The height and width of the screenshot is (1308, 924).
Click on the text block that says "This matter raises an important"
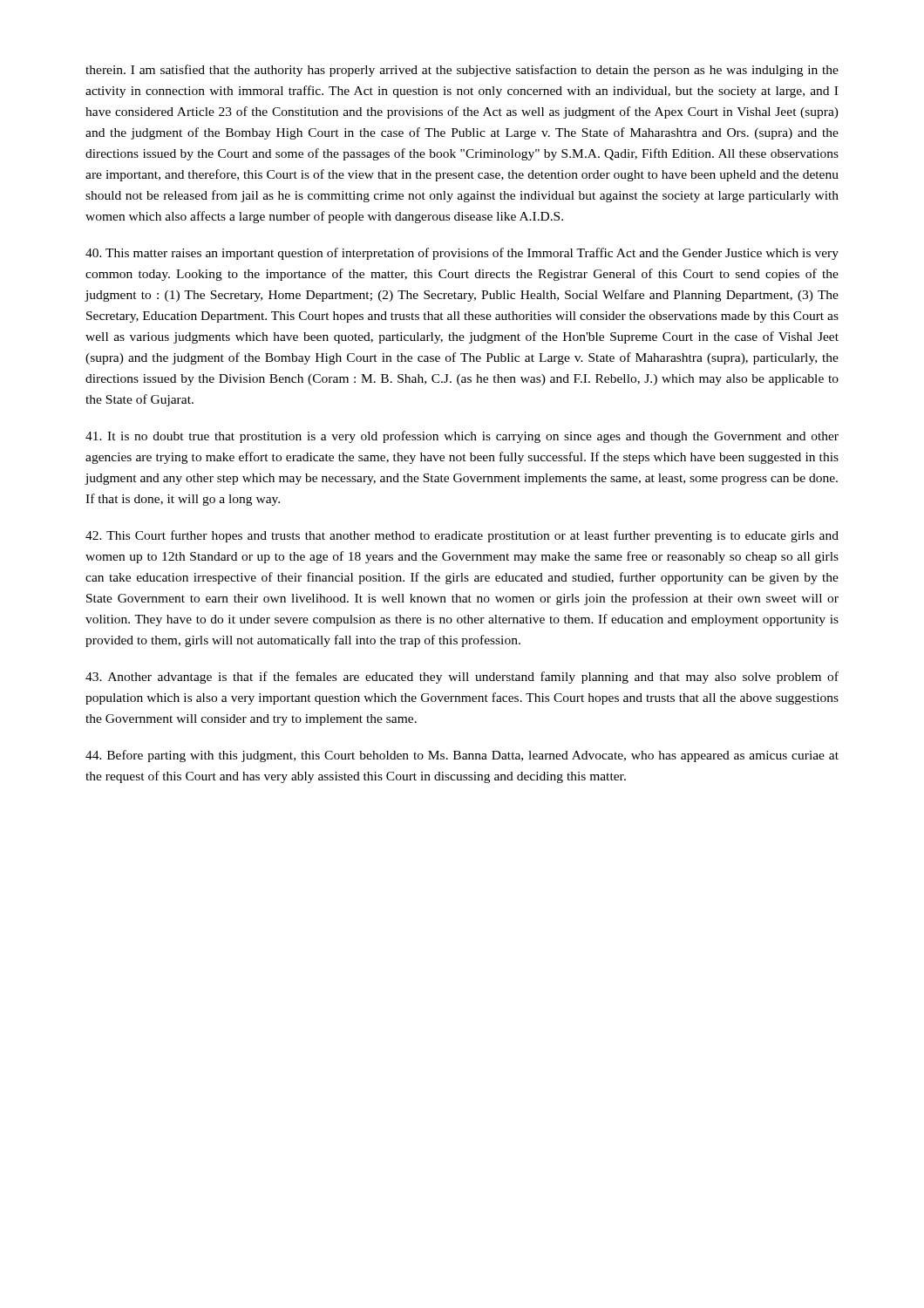tap(462, 326)
